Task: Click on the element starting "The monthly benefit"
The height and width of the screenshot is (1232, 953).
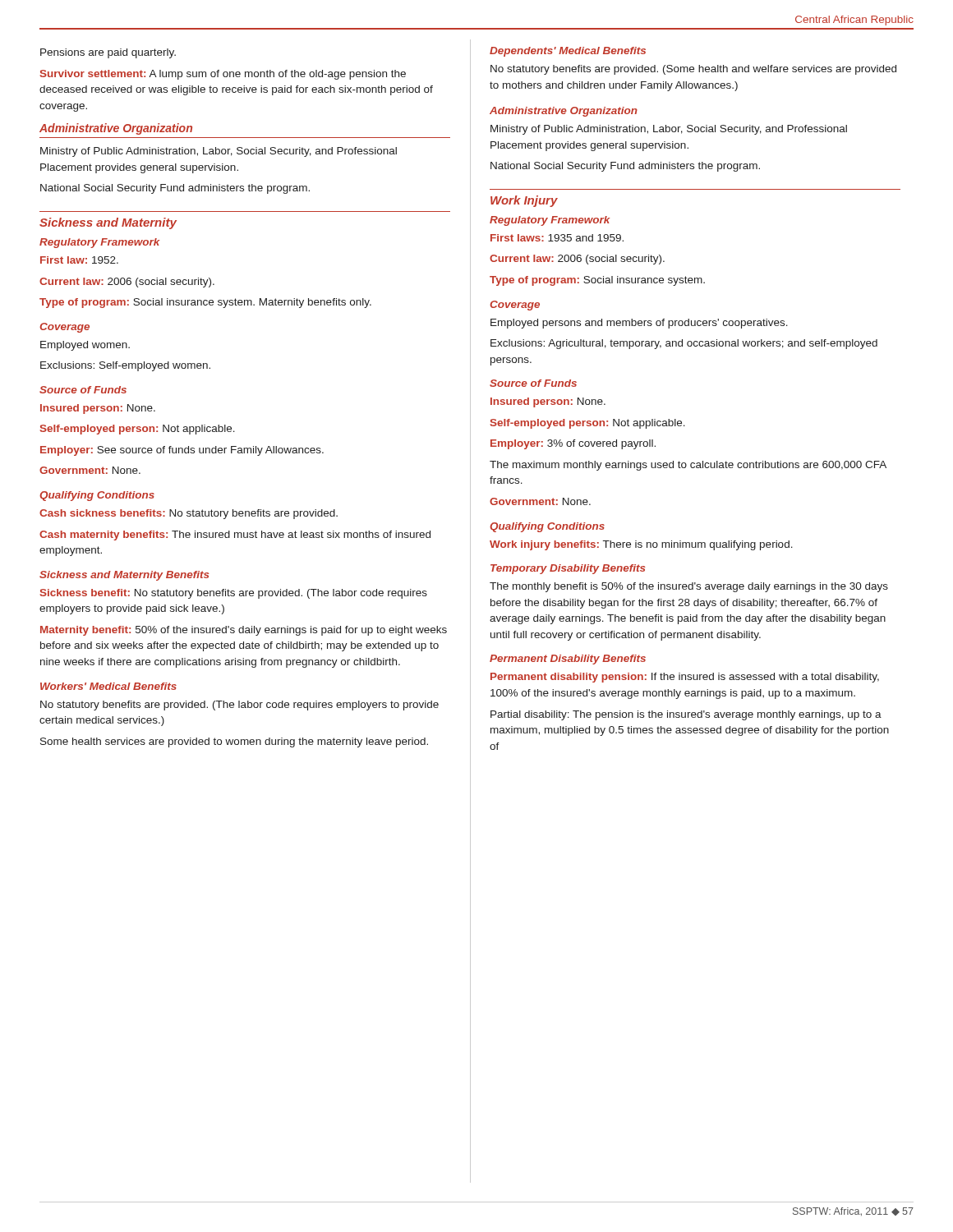Action: (x=695, y=610)
